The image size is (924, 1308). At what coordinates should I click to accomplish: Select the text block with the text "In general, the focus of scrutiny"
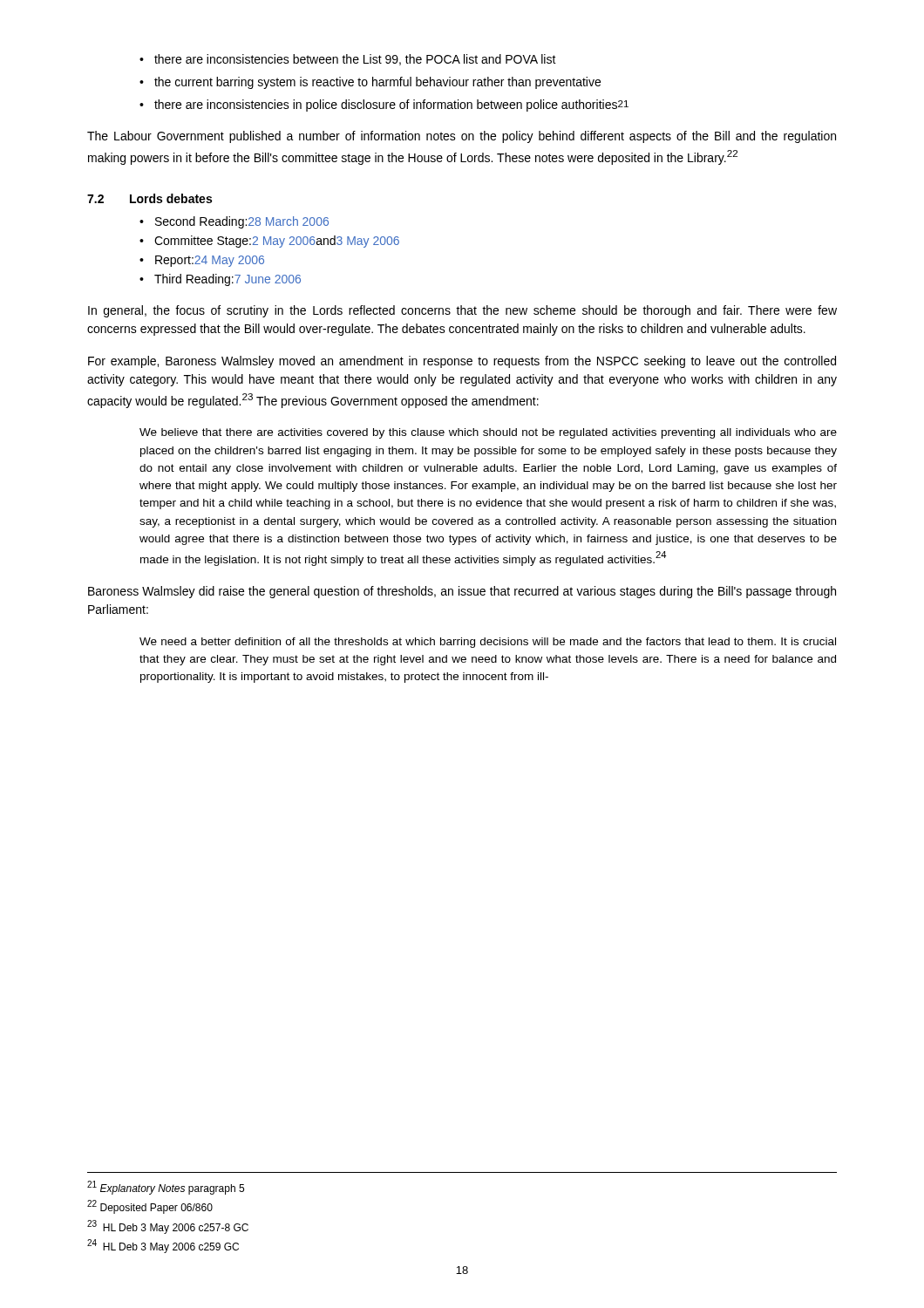[x=462, y=320]
